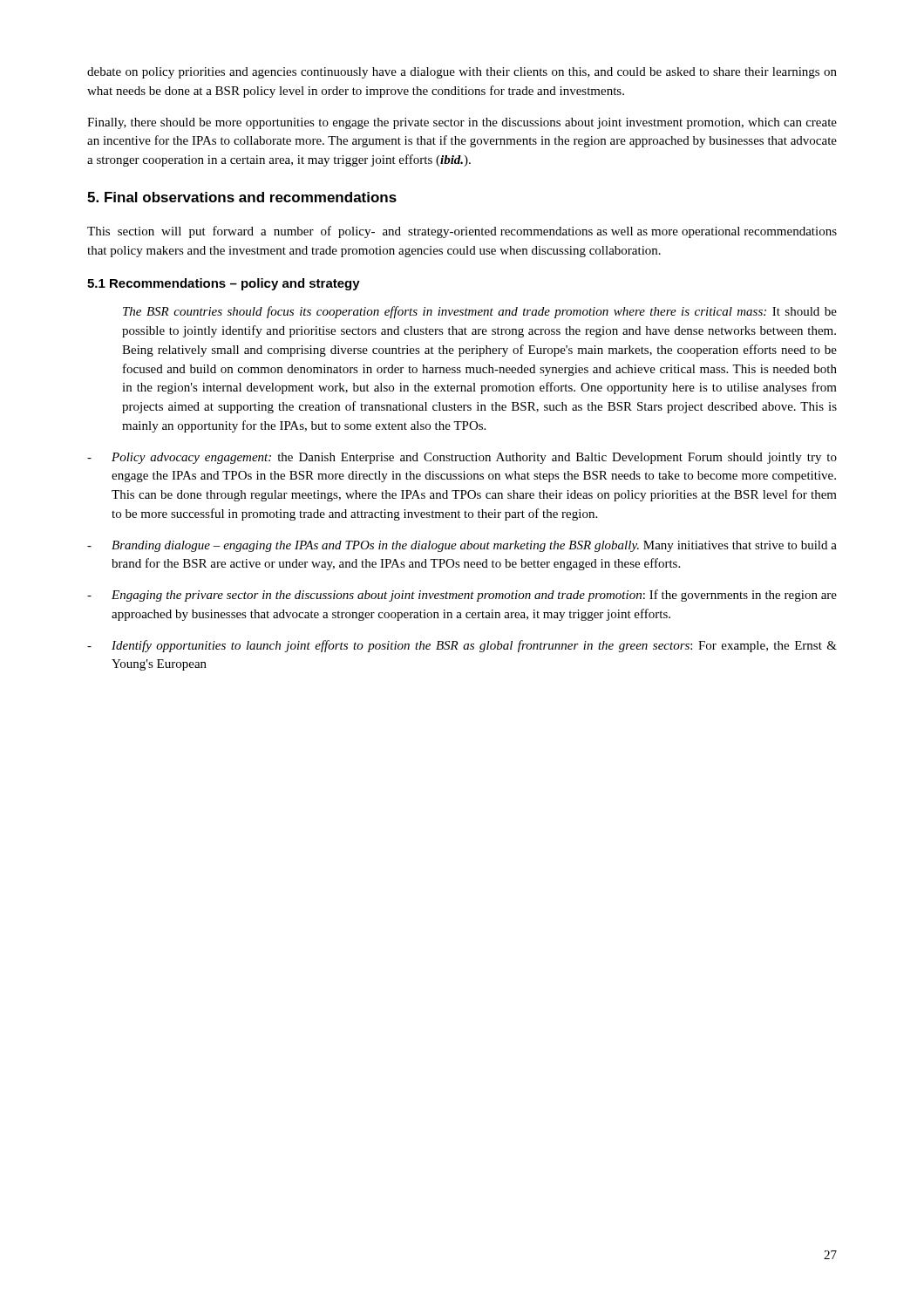This screenshot has width=924, height=1308.
Task: Locate the list item that says "- Engaging the privare"
Action: coord(462,605)
